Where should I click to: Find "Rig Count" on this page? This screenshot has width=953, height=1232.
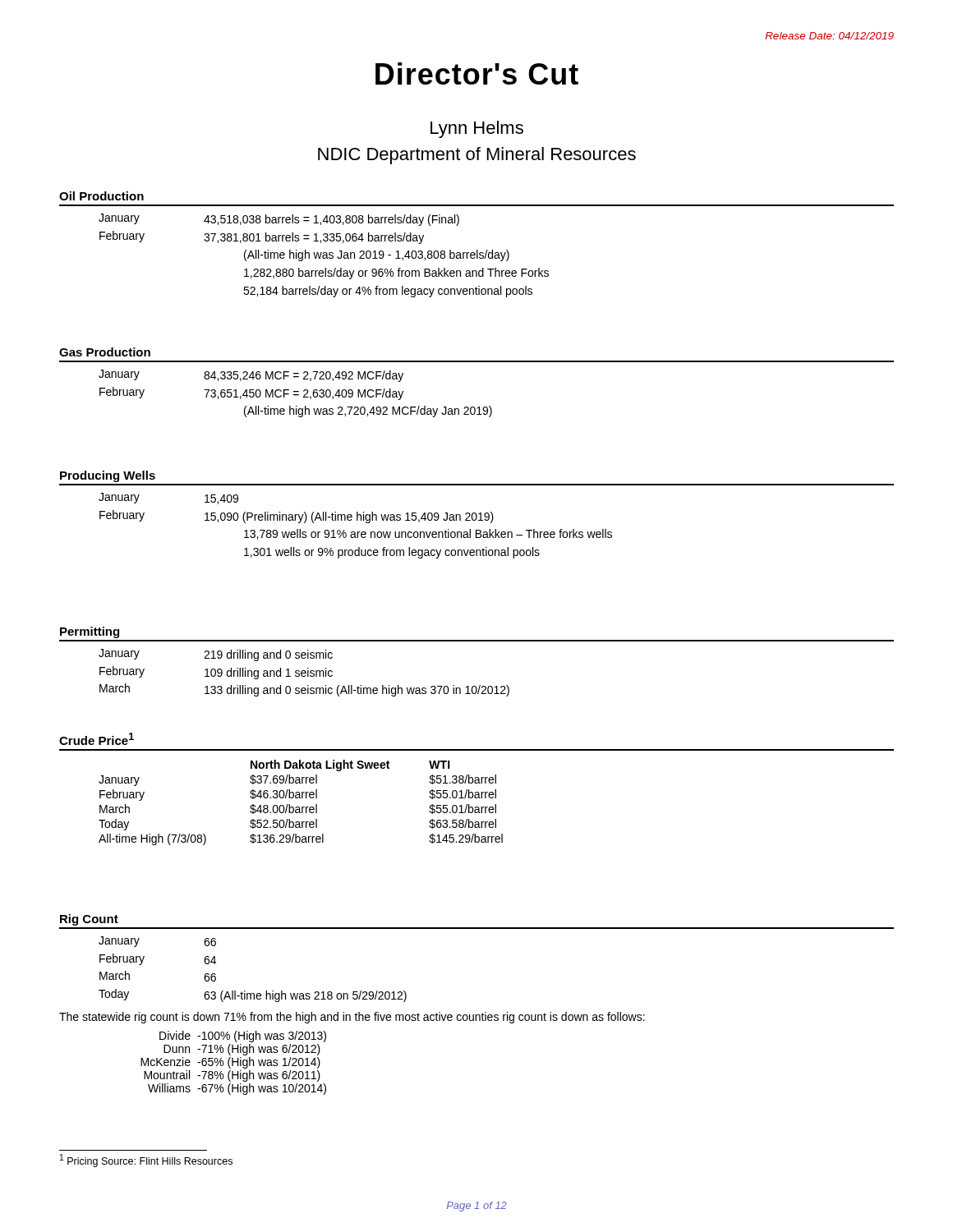pos(89,919)
